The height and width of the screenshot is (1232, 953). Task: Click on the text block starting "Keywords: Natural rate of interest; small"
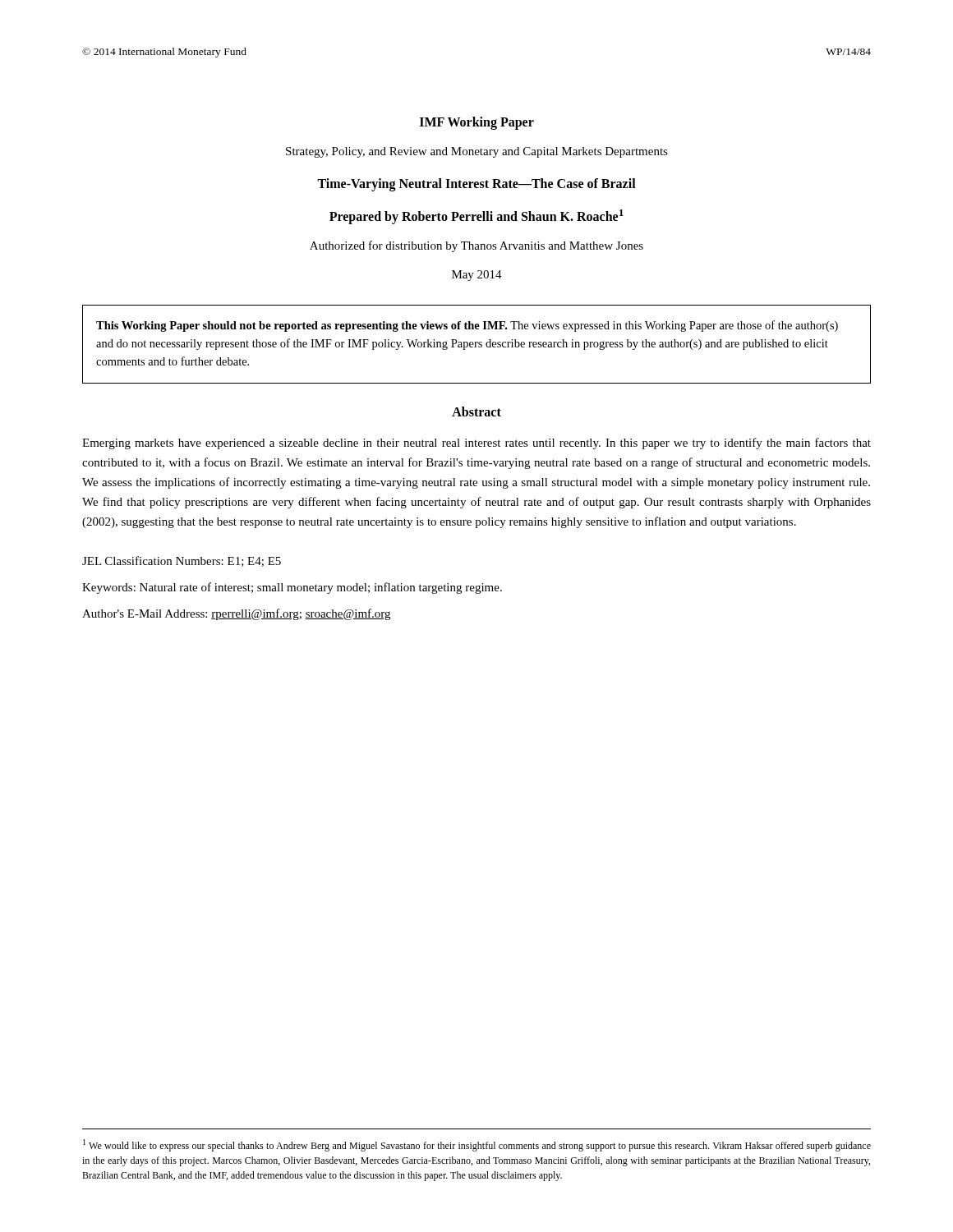[x=292, y=587]
